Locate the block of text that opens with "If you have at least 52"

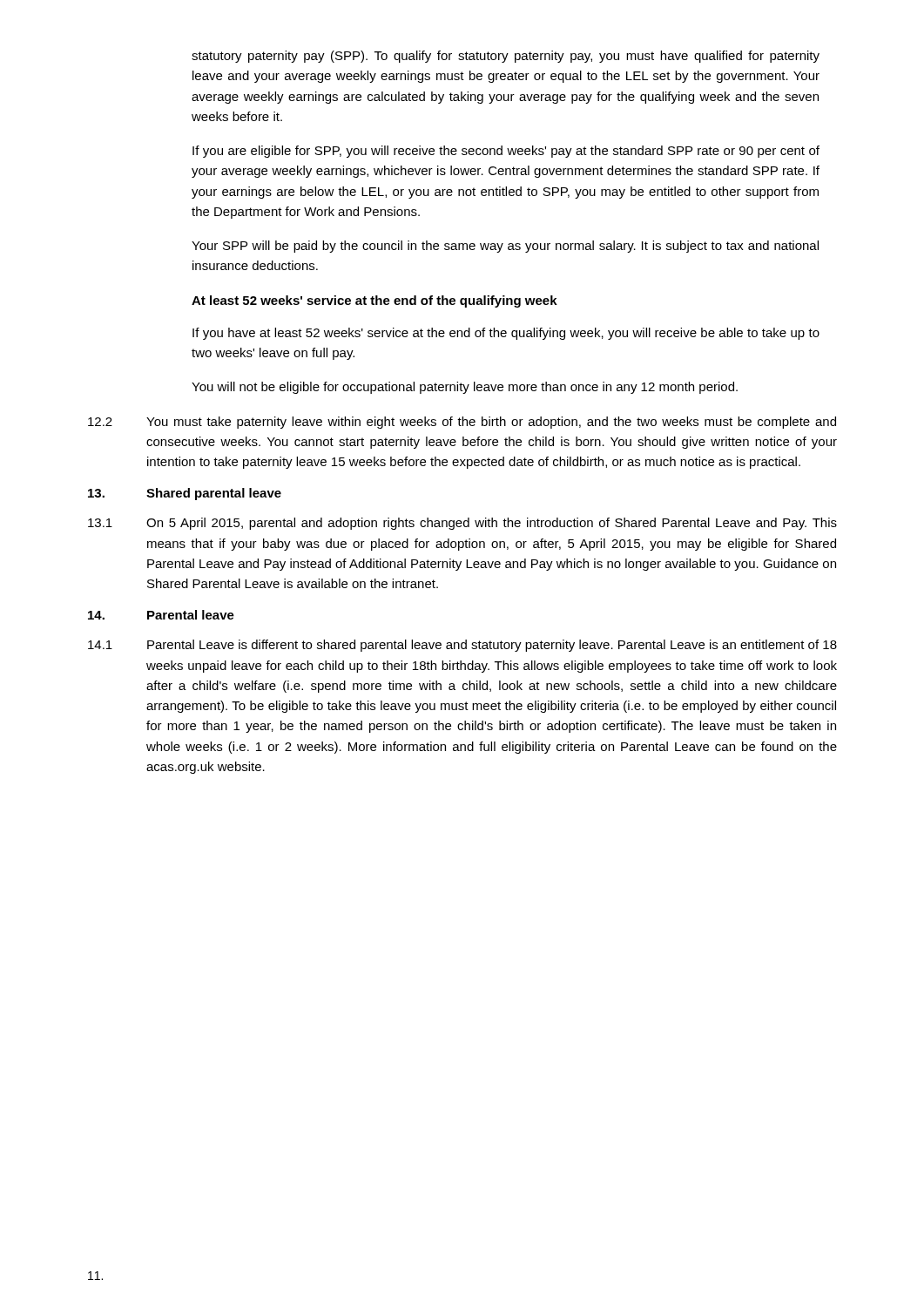[506, 342]
